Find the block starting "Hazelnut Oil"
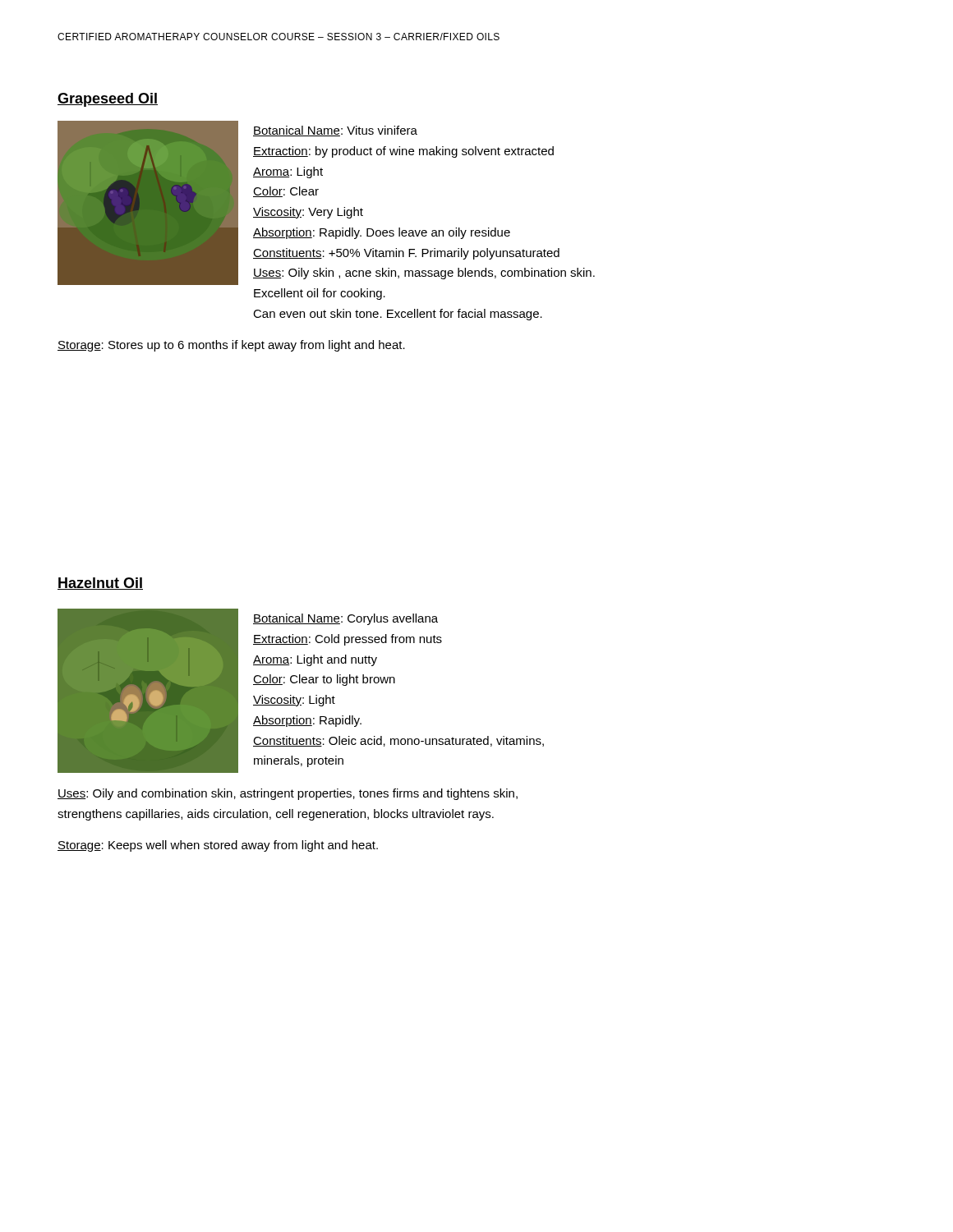This screenshot has width=953, height=1232. (x=100, y=584)
